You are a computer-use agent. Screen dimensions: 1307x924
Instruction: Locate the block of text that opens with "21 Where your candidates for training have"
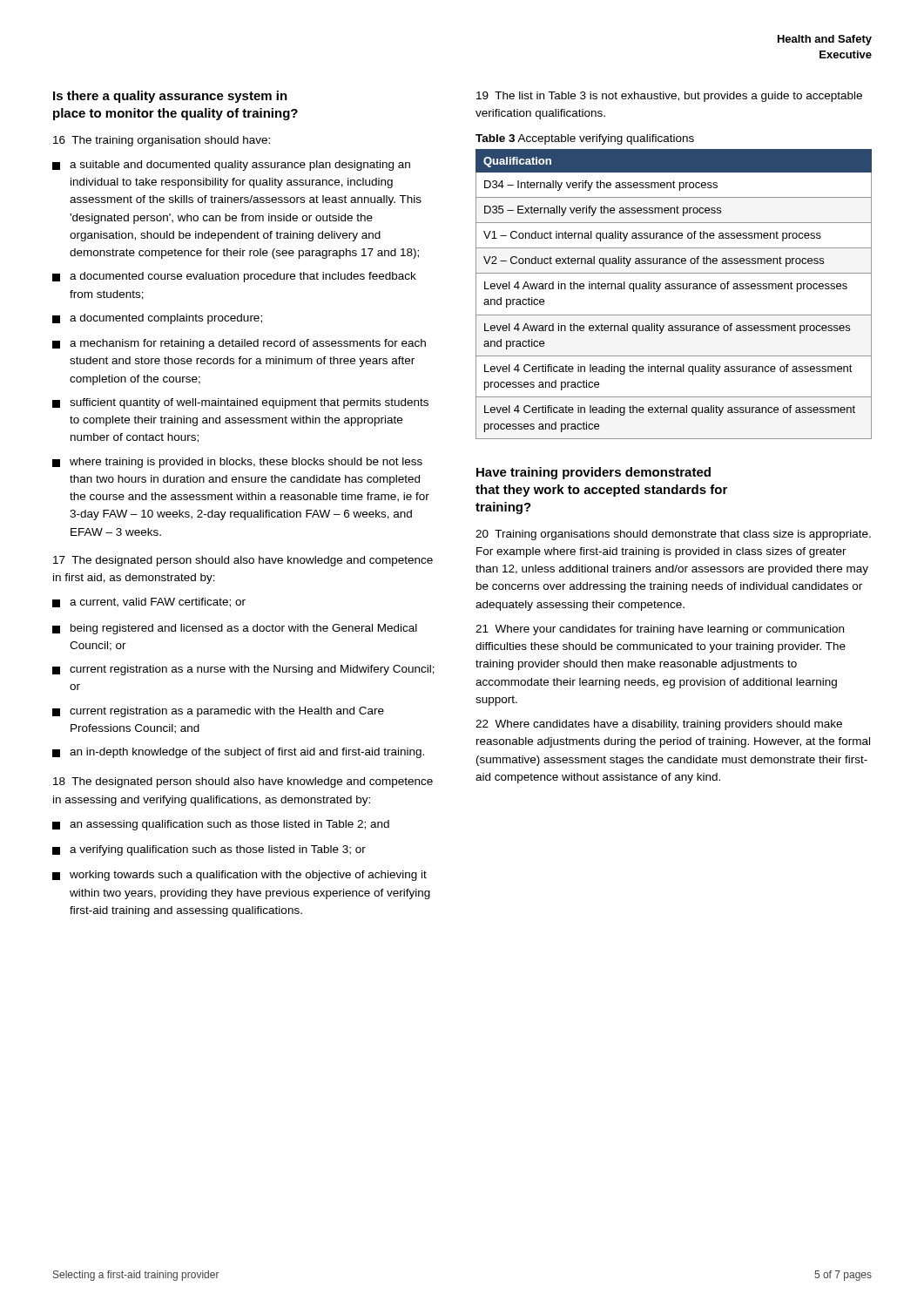pyautogui.click(x=661, y=664)
